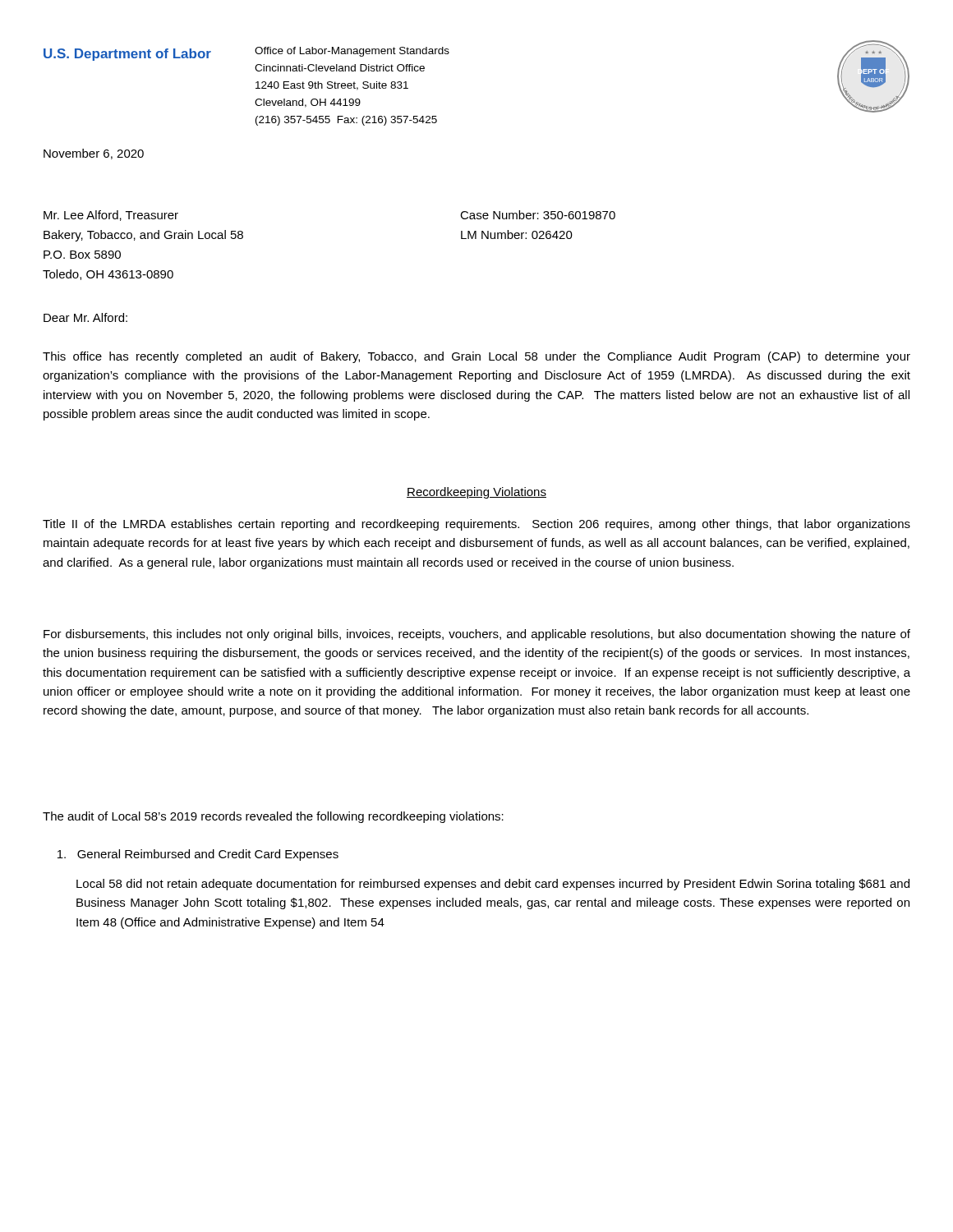
Task: Select the text block with the text "Title II of the LMRDA"
Action: [476, 543]
